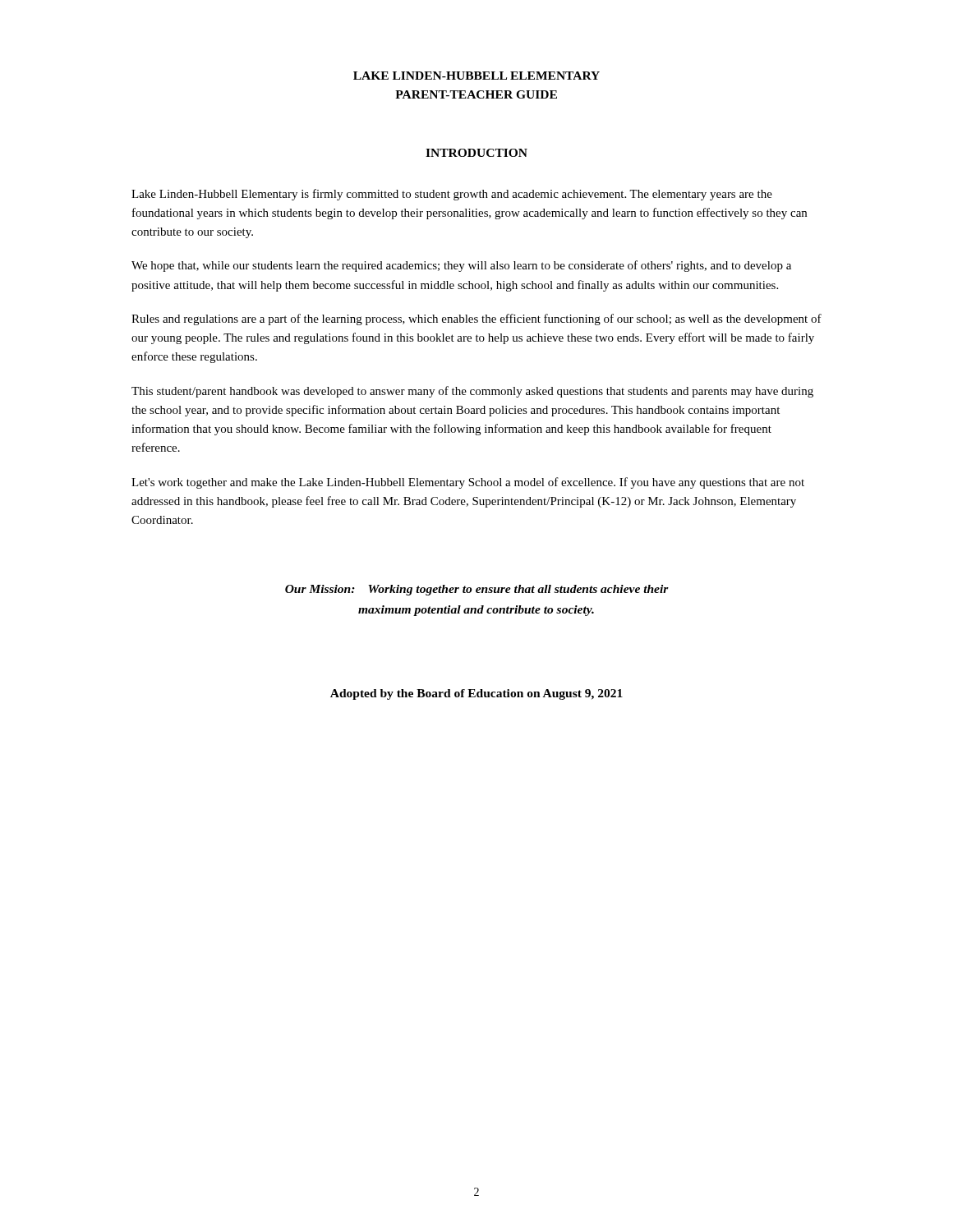
Task: Locate the section header
Action: coord(476,152)
